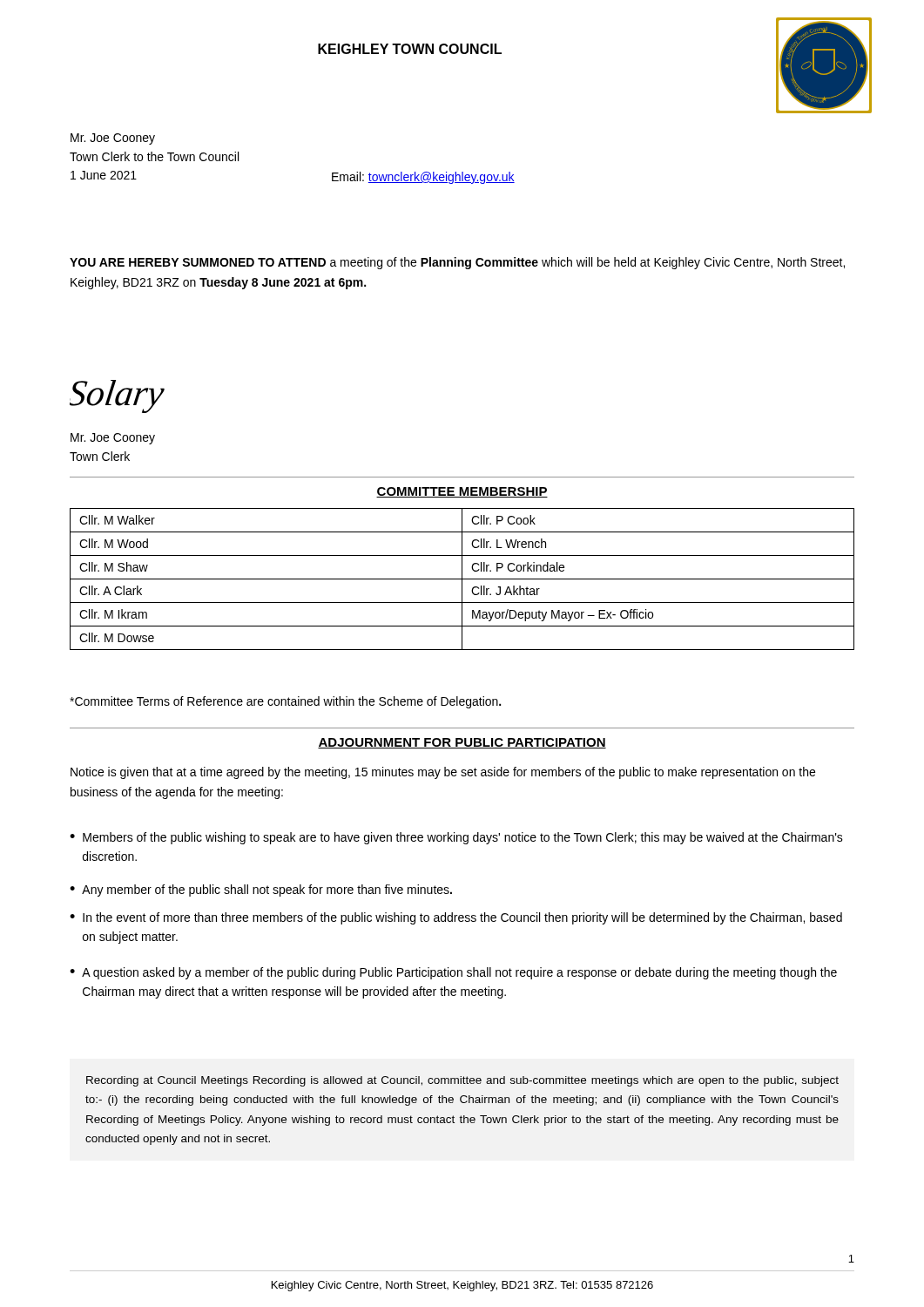
Task: Find the logo
Action: tap(824, 65)
